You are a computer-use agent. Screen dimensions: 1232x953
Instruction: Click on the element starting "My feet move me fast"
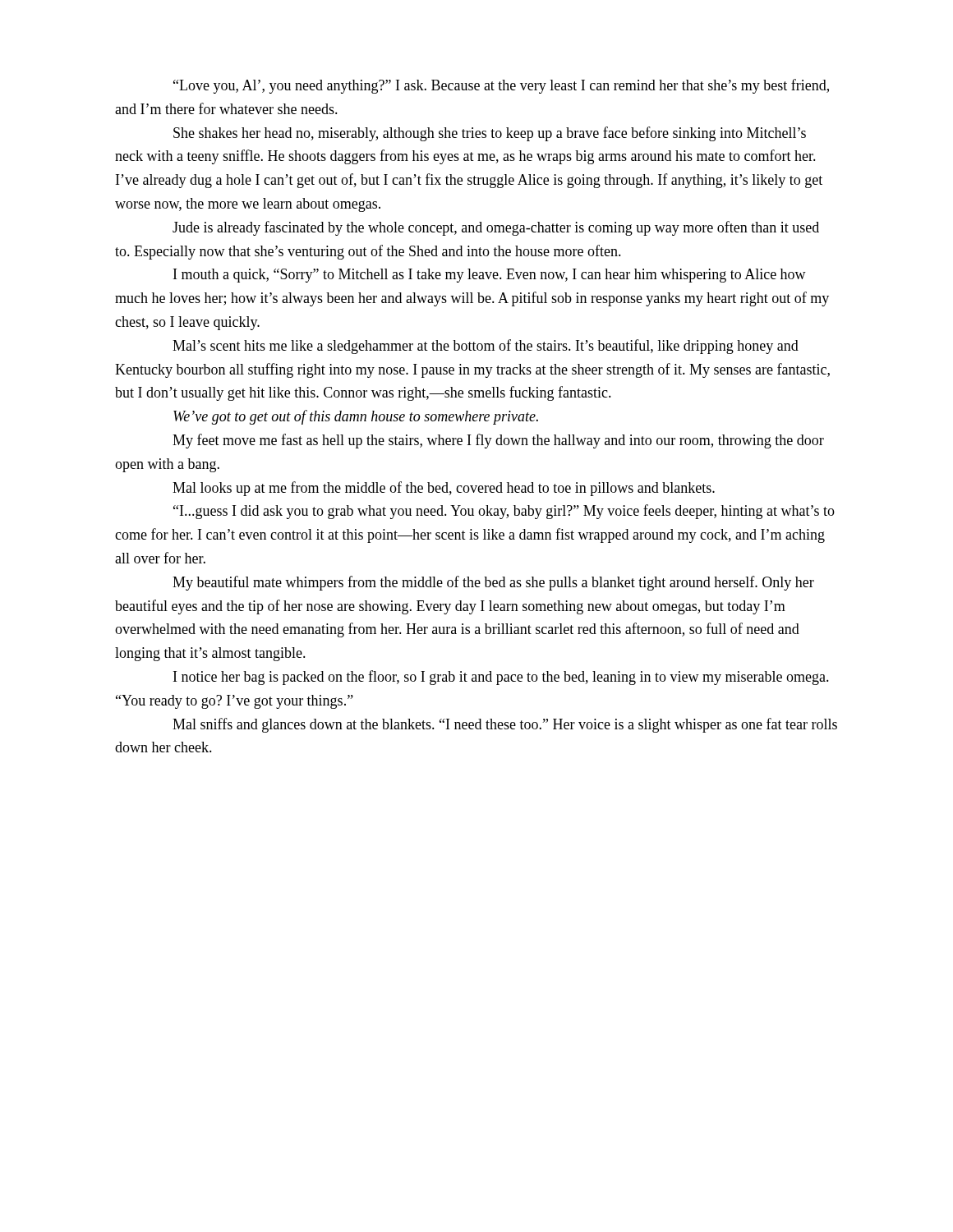476,452
